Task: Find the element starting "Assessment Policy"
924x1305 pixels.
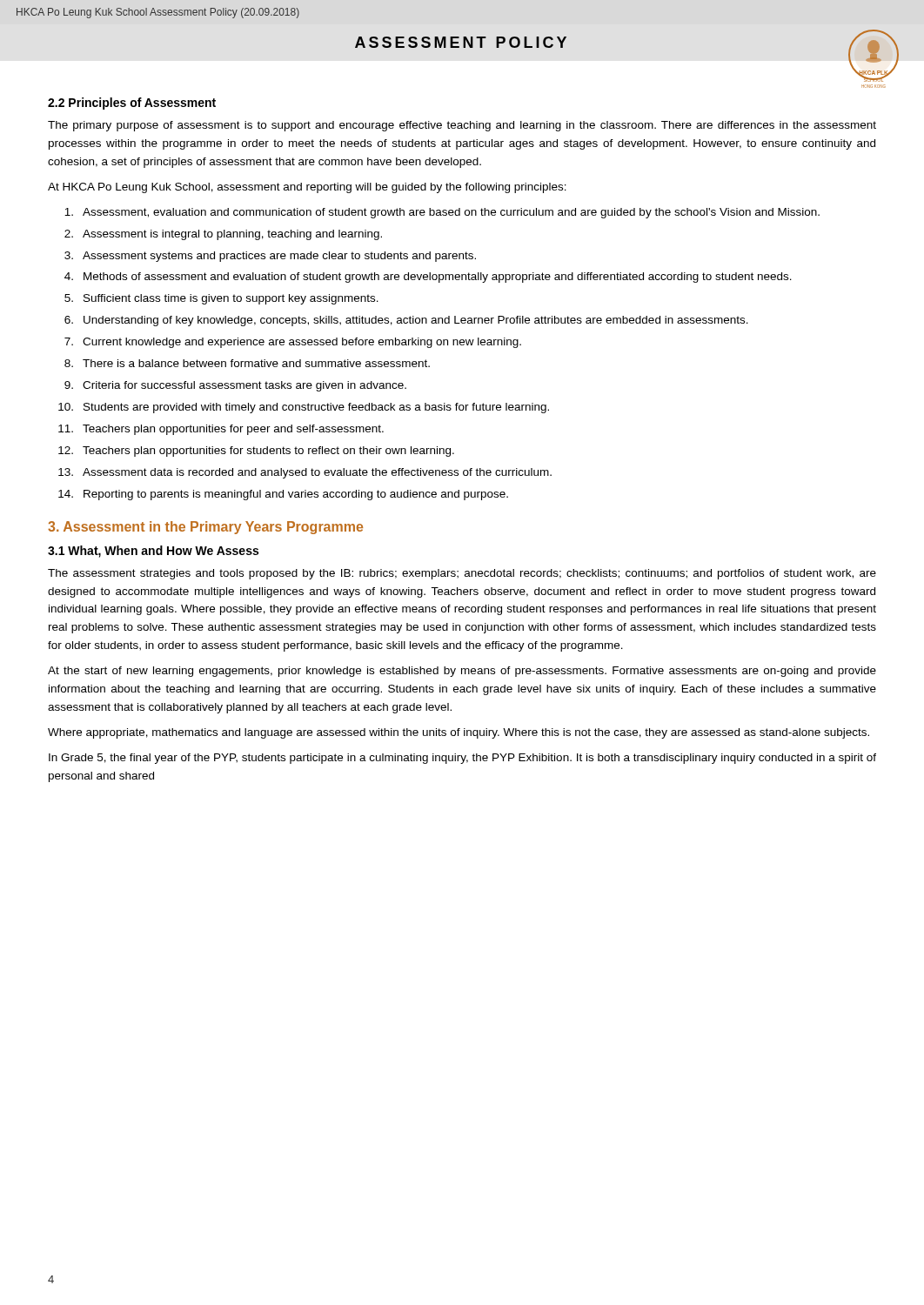Action: (462, 43)
